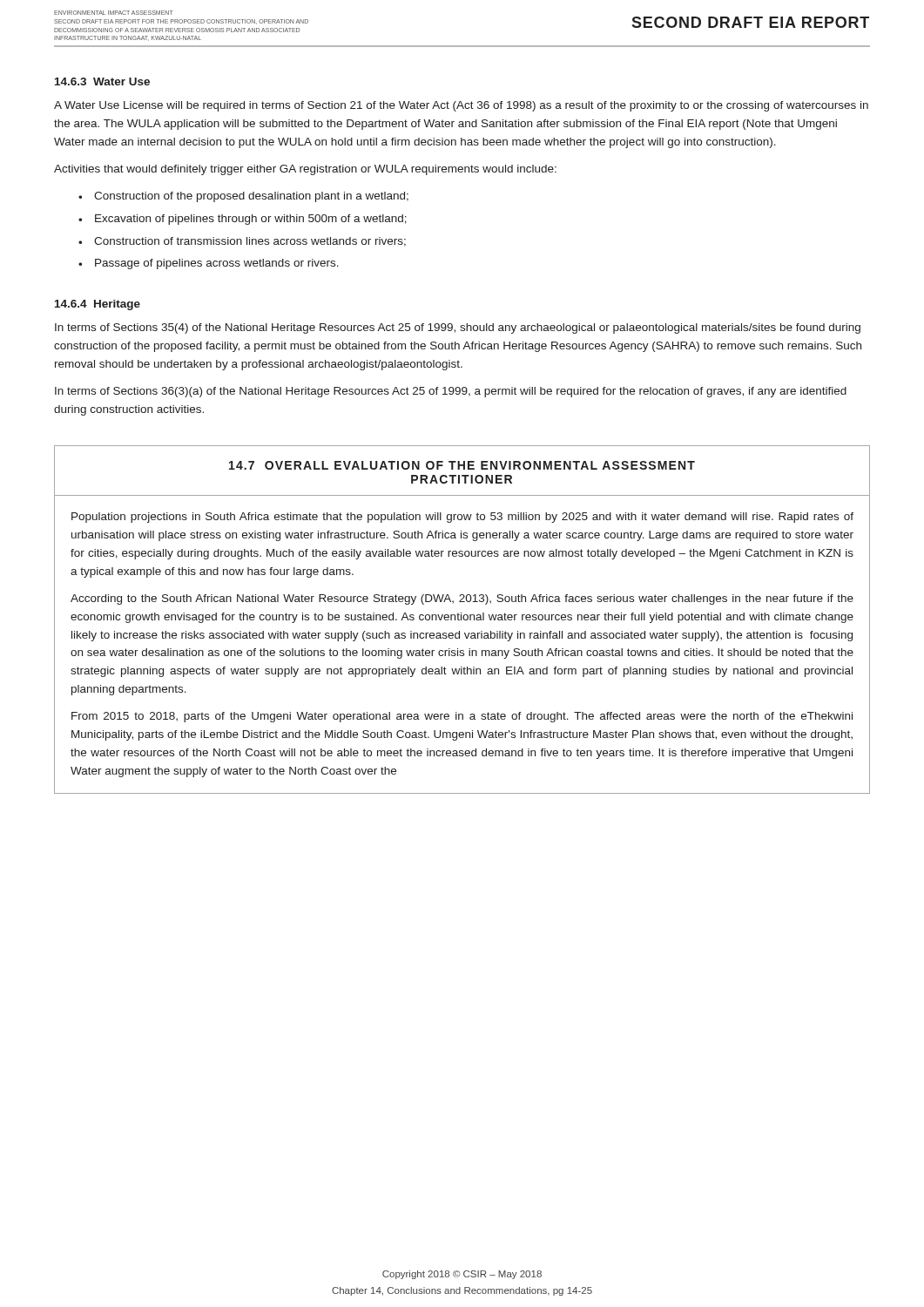Select the passage starting "A Water Use License will be required in"
The image size is (924, 1307).
point(461,123)
